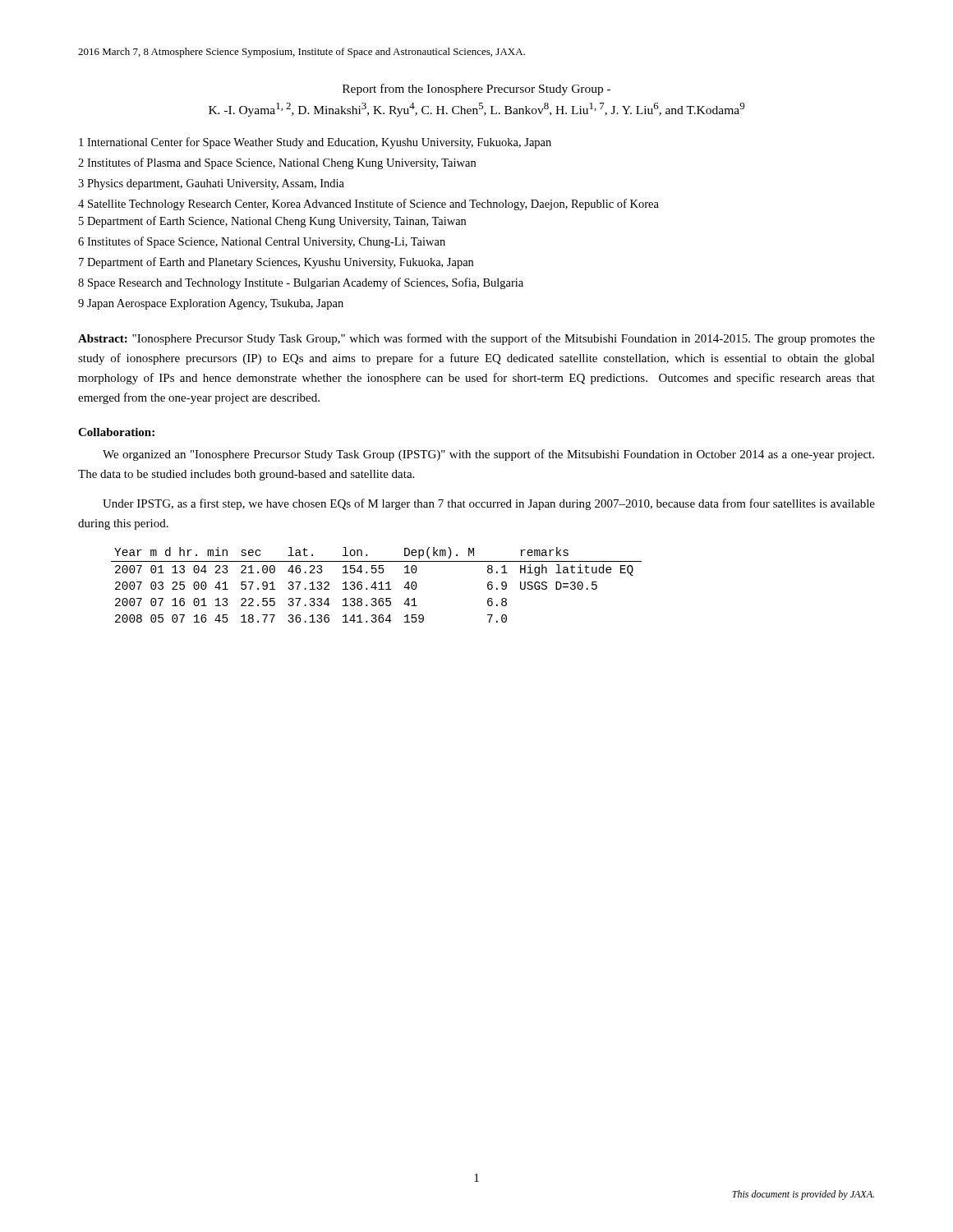Image resolution: width=953 pixels, height=1232 pixels.
Task: Locate the block of text that opens with "Under IPSTG, as a first step, we have"
Action: coord(476,514)
